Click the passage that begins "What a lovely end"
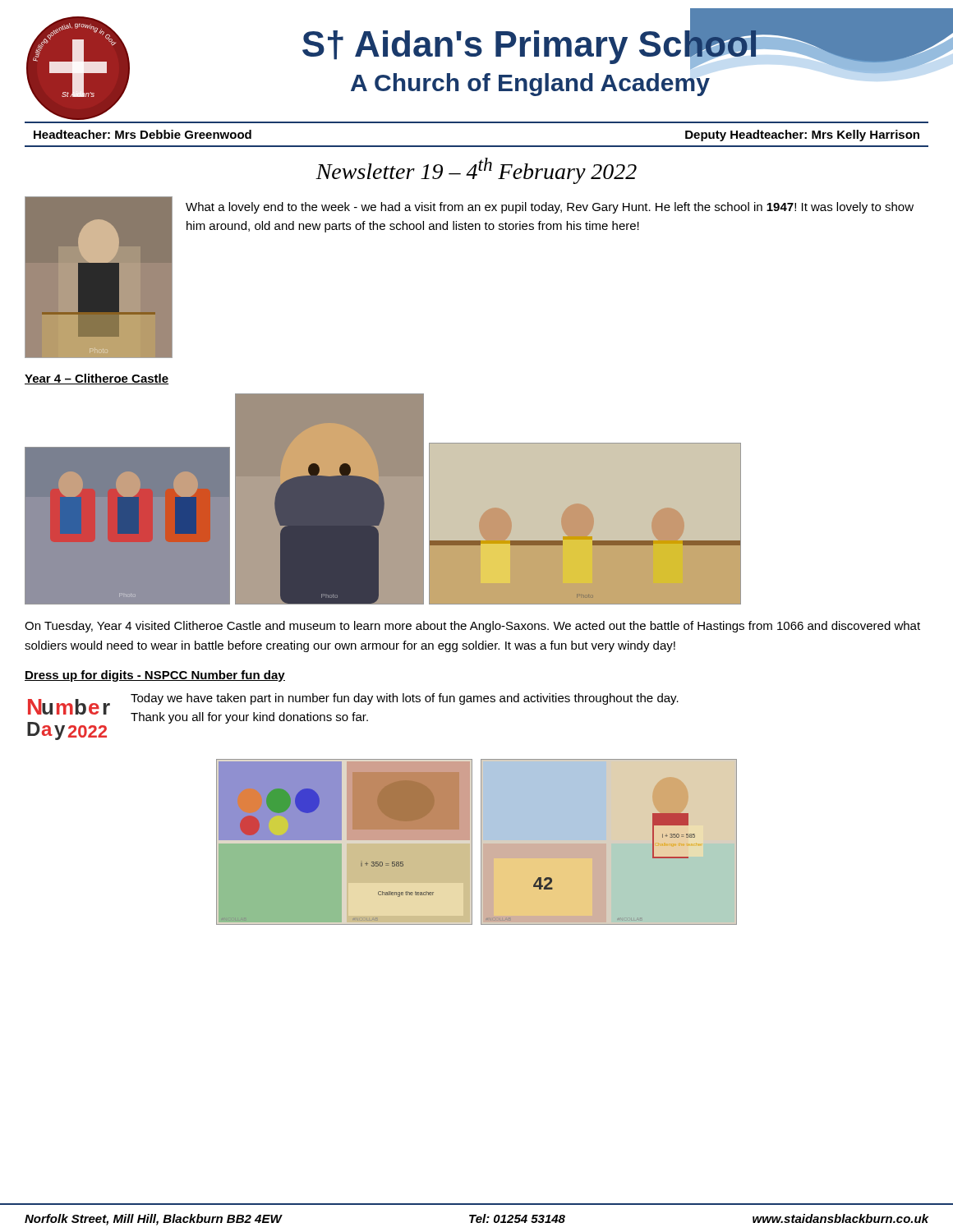The width and height of the screenshot is (953, 1232). point(550,216)
